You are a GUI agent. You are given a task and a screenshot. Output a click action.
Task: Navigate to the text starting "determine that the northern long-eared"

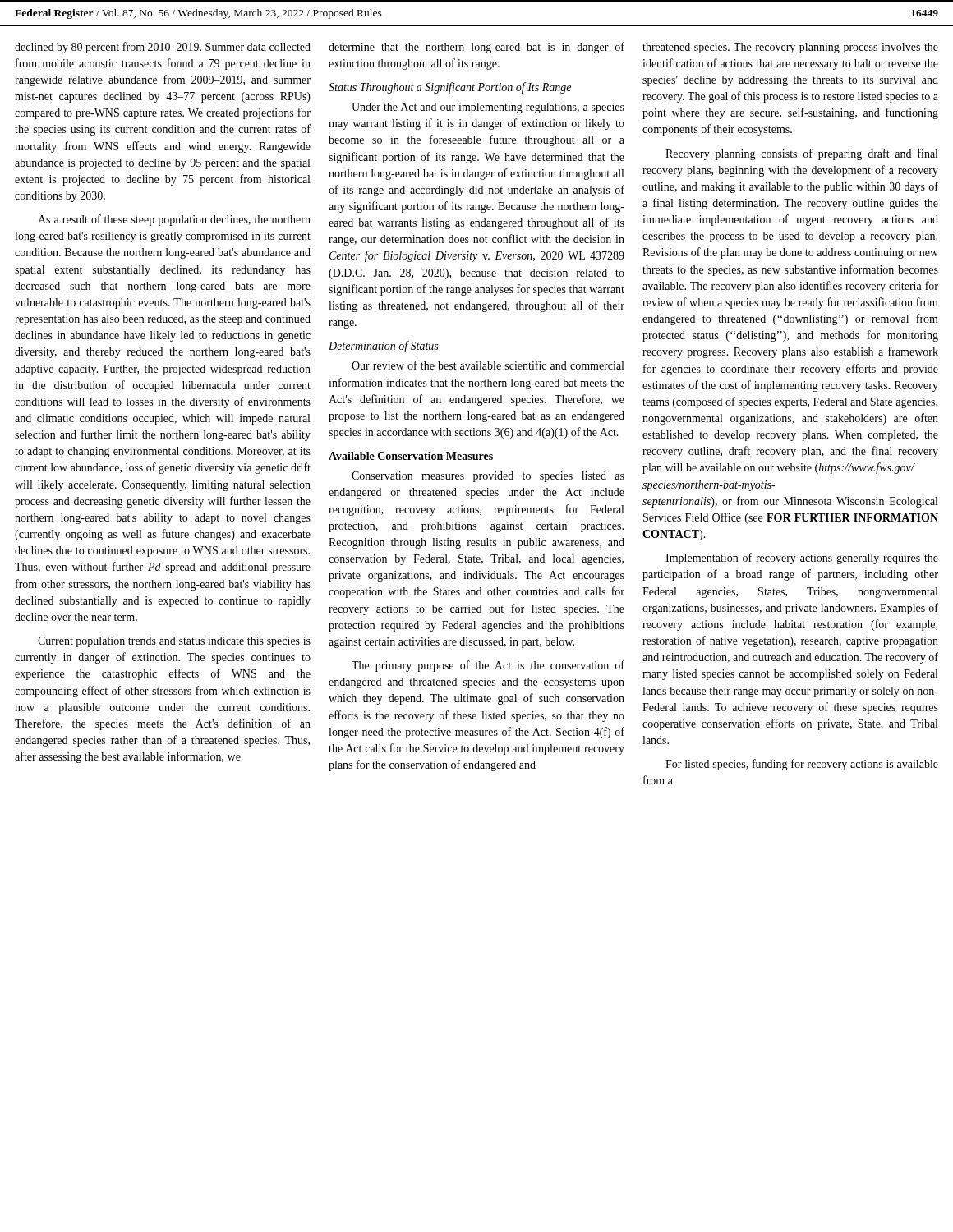tap(476, 56)
